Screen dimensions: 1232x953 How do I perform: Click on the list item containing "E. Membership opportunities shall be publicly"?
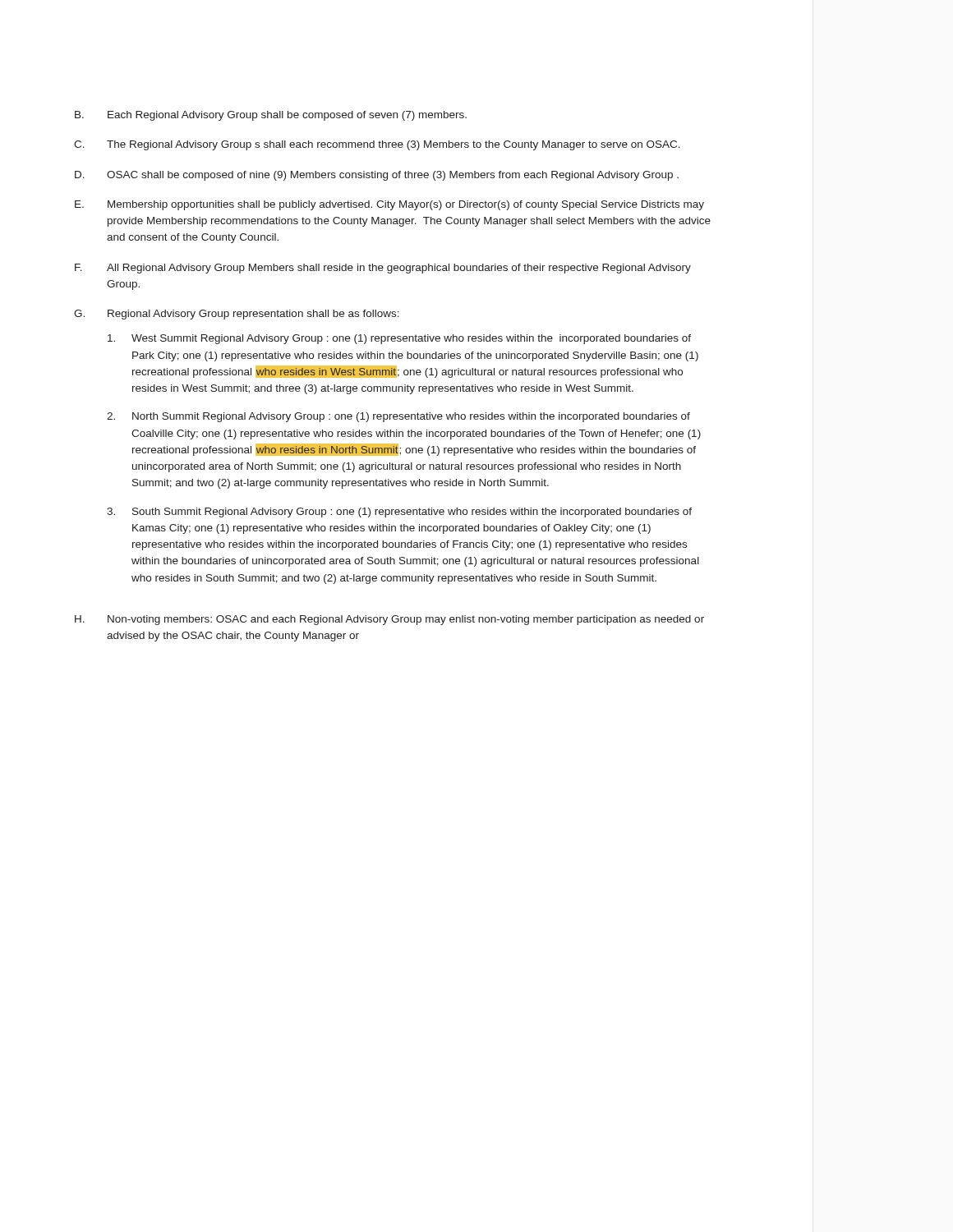coord(394,221)
